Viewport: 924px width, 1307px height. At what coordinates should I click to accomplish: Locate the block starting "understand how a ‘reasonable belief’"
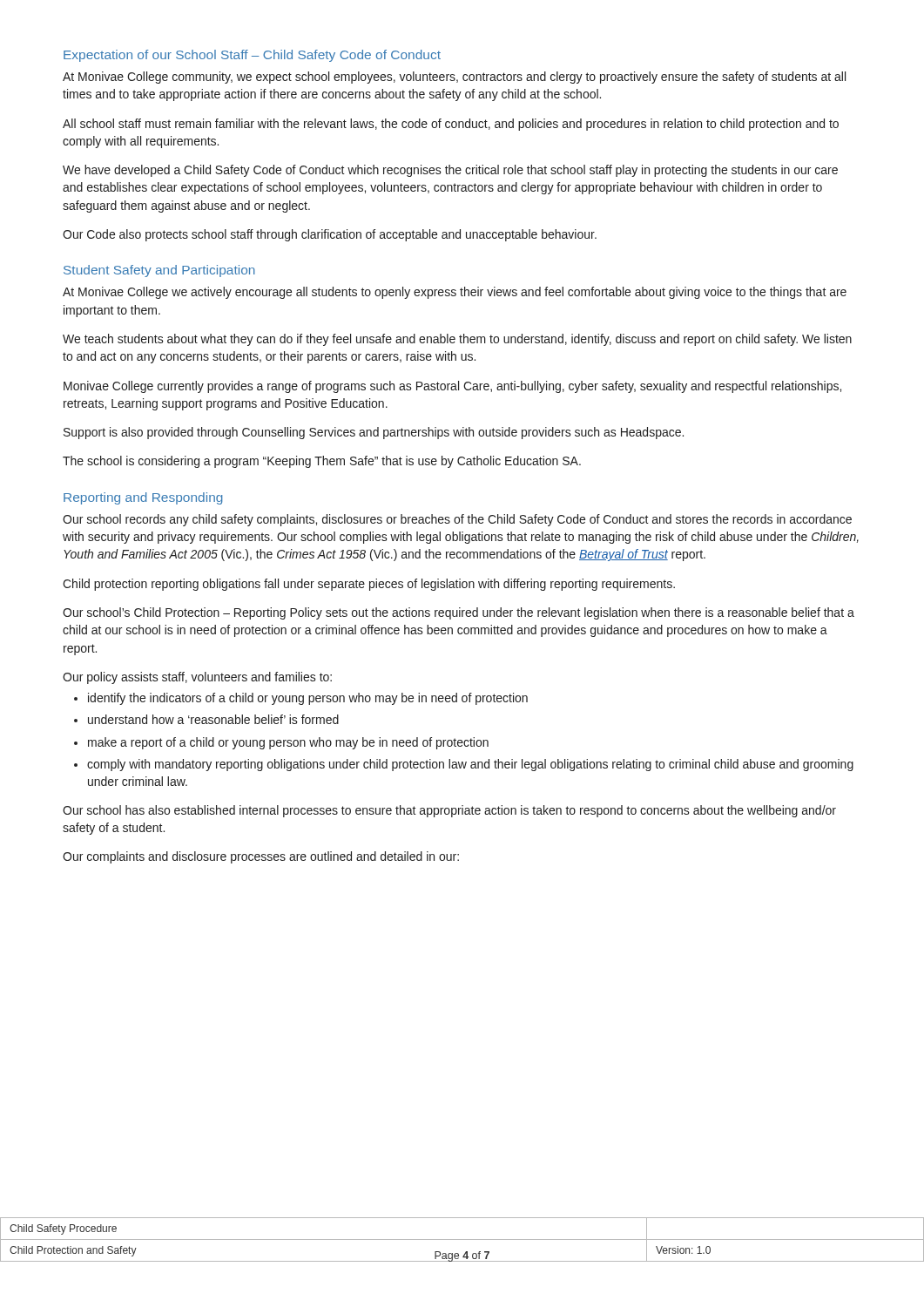click(213, 720)
